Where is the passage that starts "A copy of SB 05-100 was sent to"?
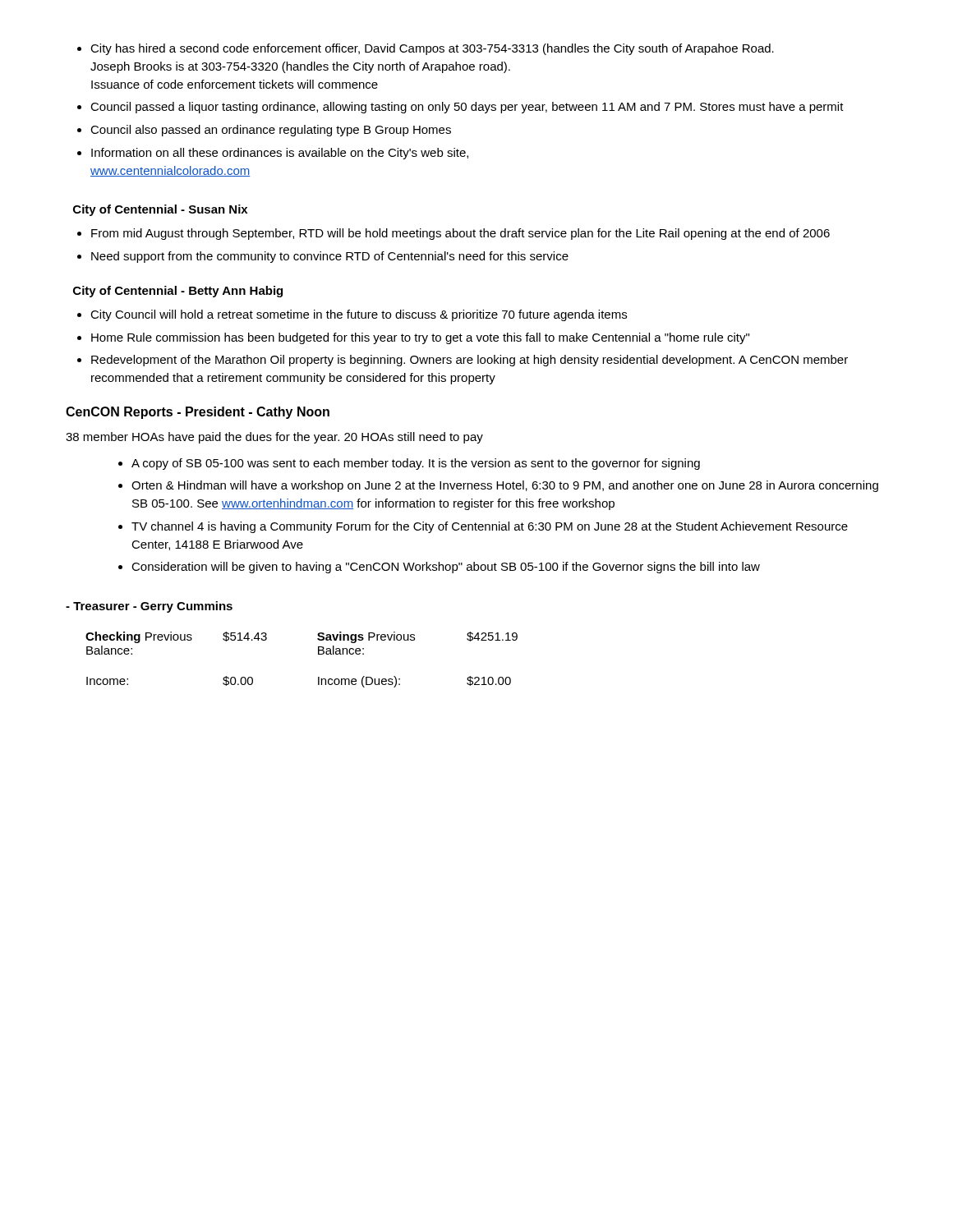953x1232 pixels. [476, 515]
